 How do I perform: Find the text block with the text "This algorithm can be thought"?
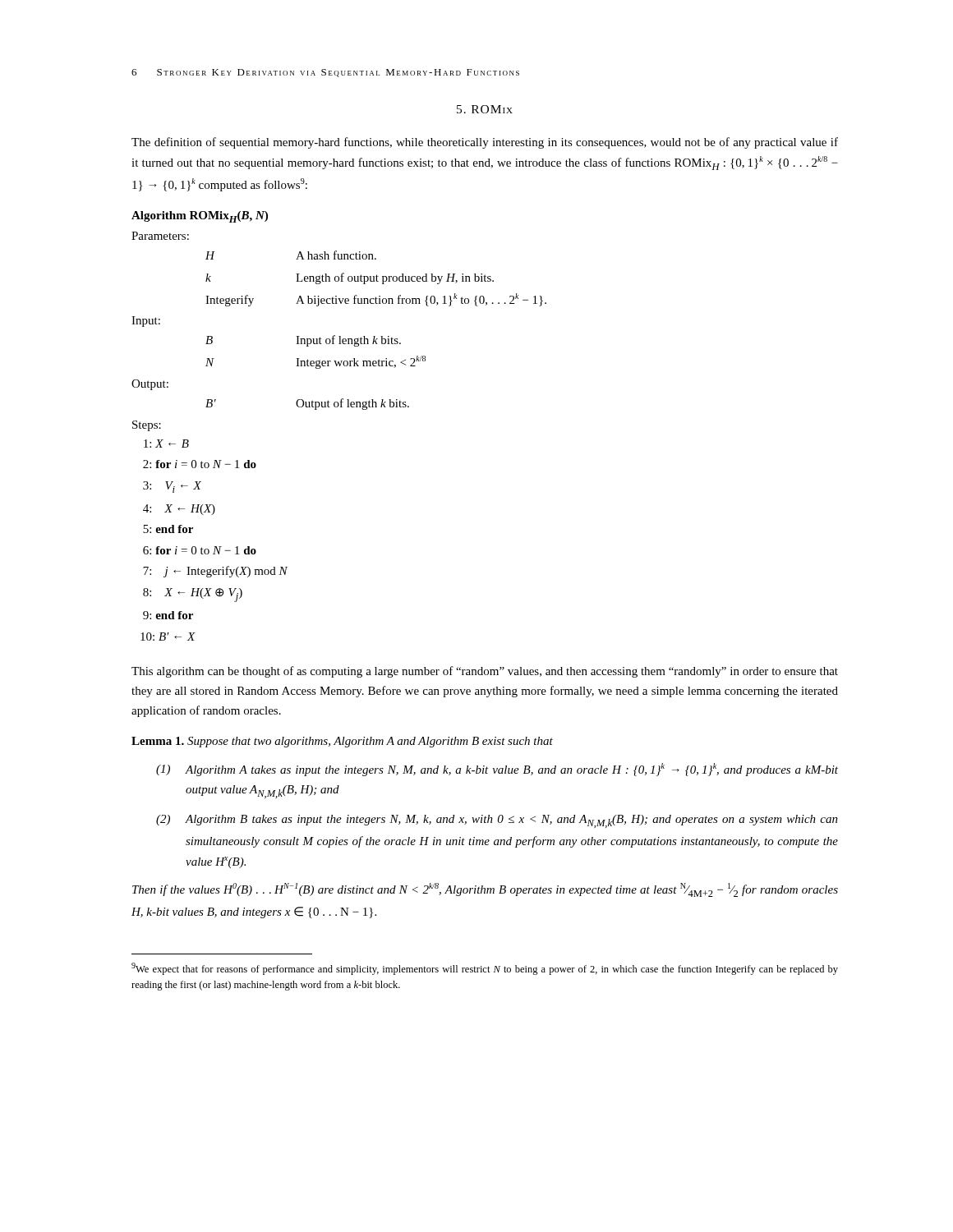coord(485,691)
